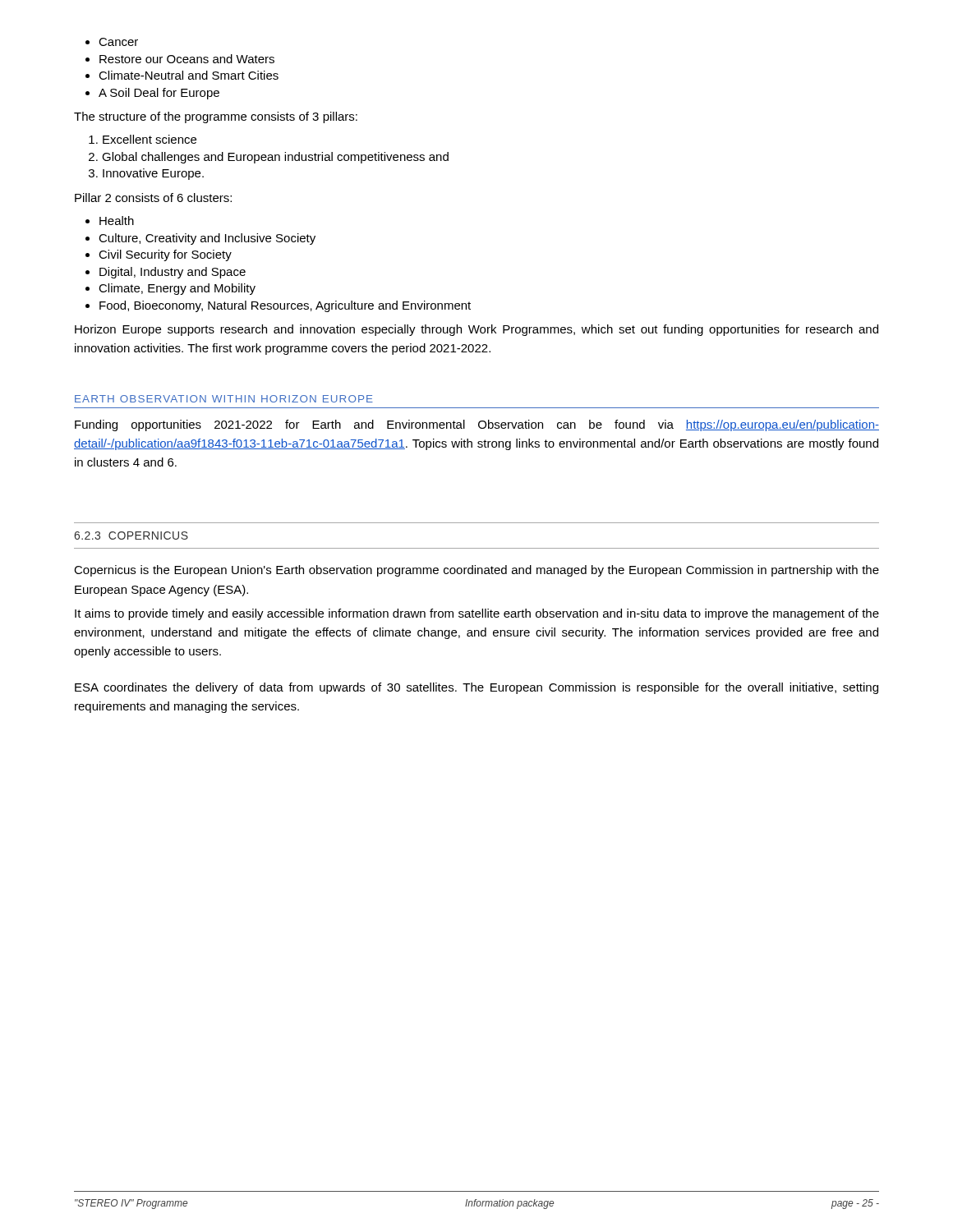Navigate to the passage starting "Copernicus is the European Union's Earth"
The image size is (953, 1232).
(x=476, y=579)
